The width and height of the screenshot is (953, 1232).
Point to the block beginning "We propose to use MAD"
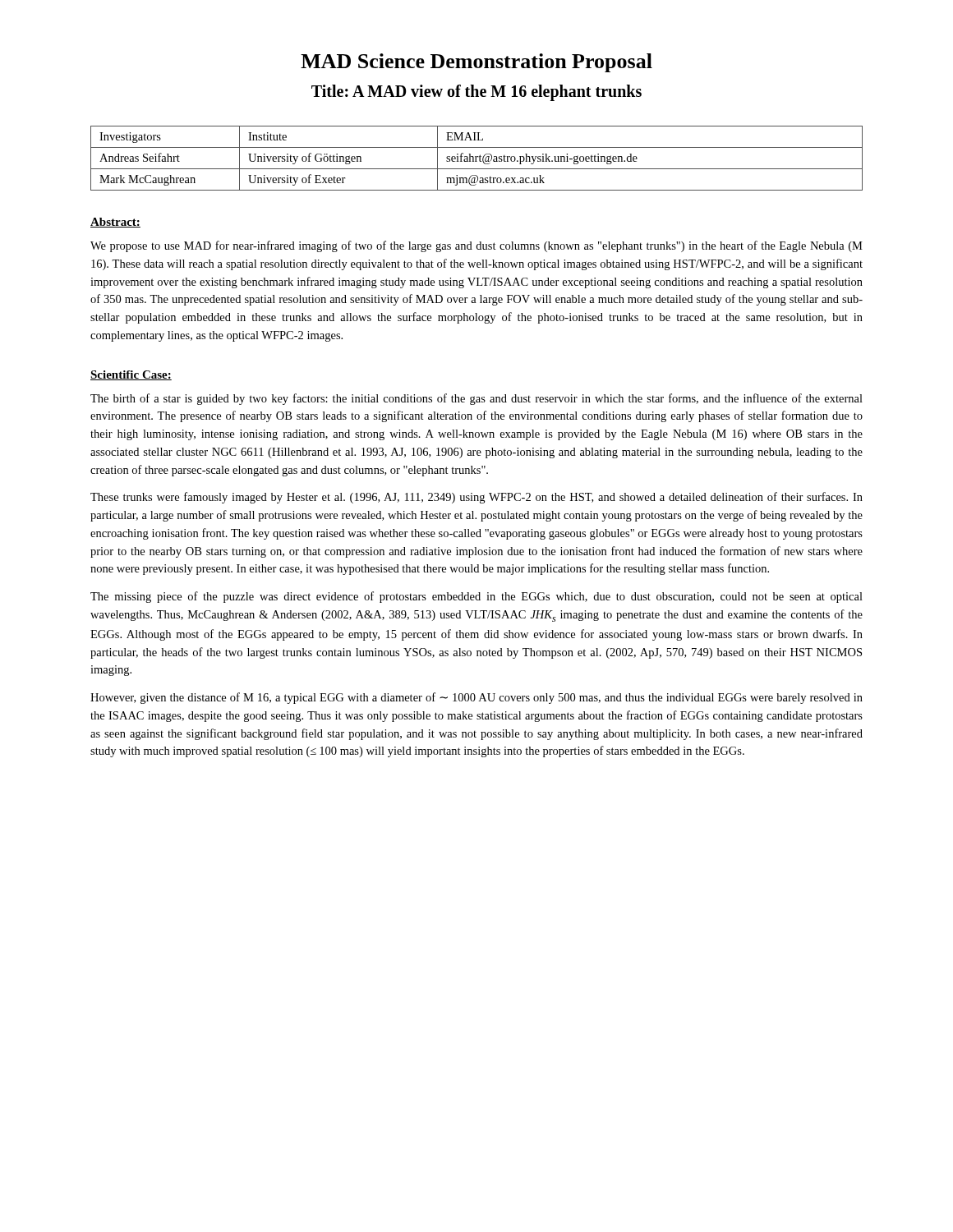tap(476, 290)
